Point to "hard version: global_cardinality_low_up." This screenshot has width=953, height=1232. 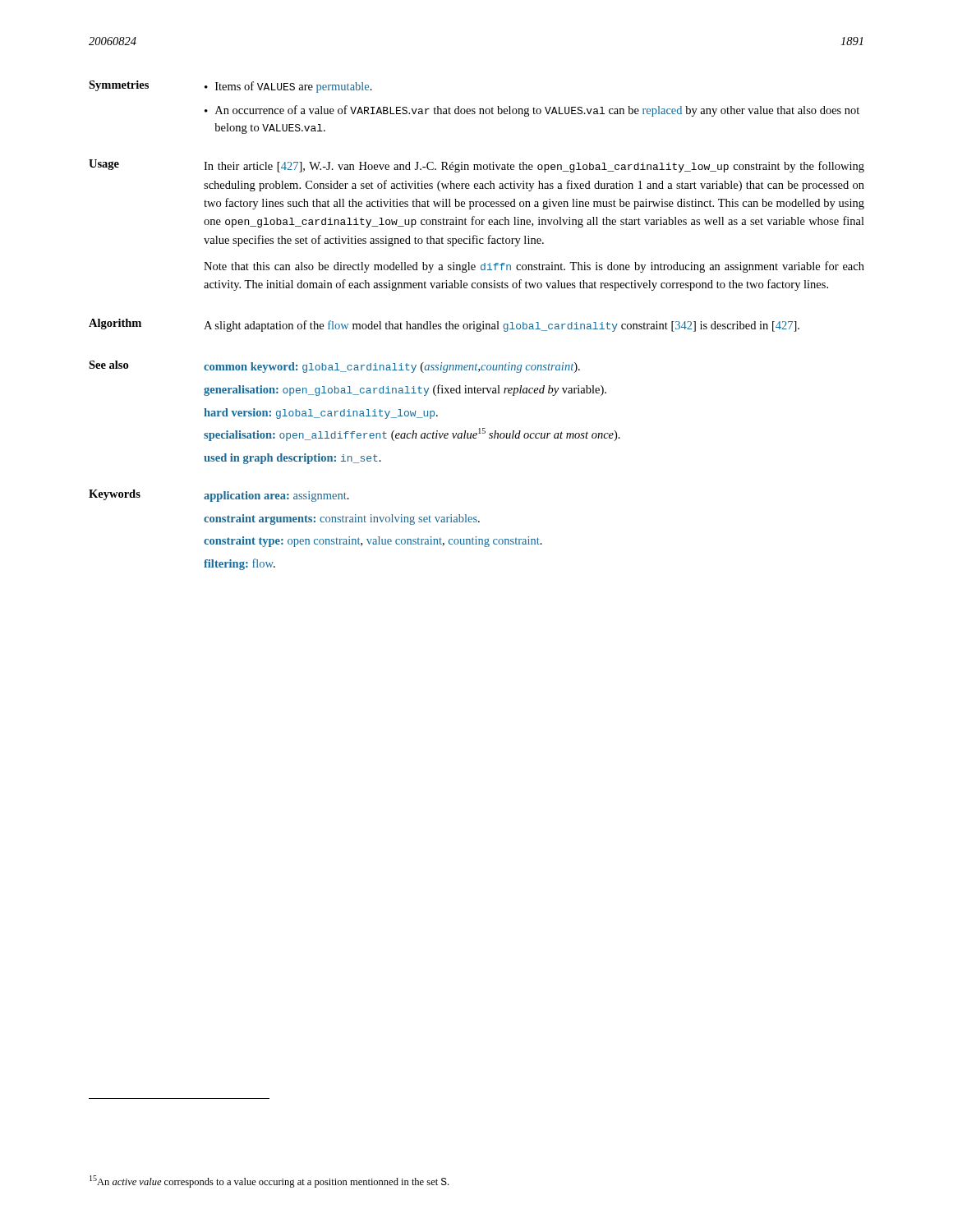tap(321, 412)
